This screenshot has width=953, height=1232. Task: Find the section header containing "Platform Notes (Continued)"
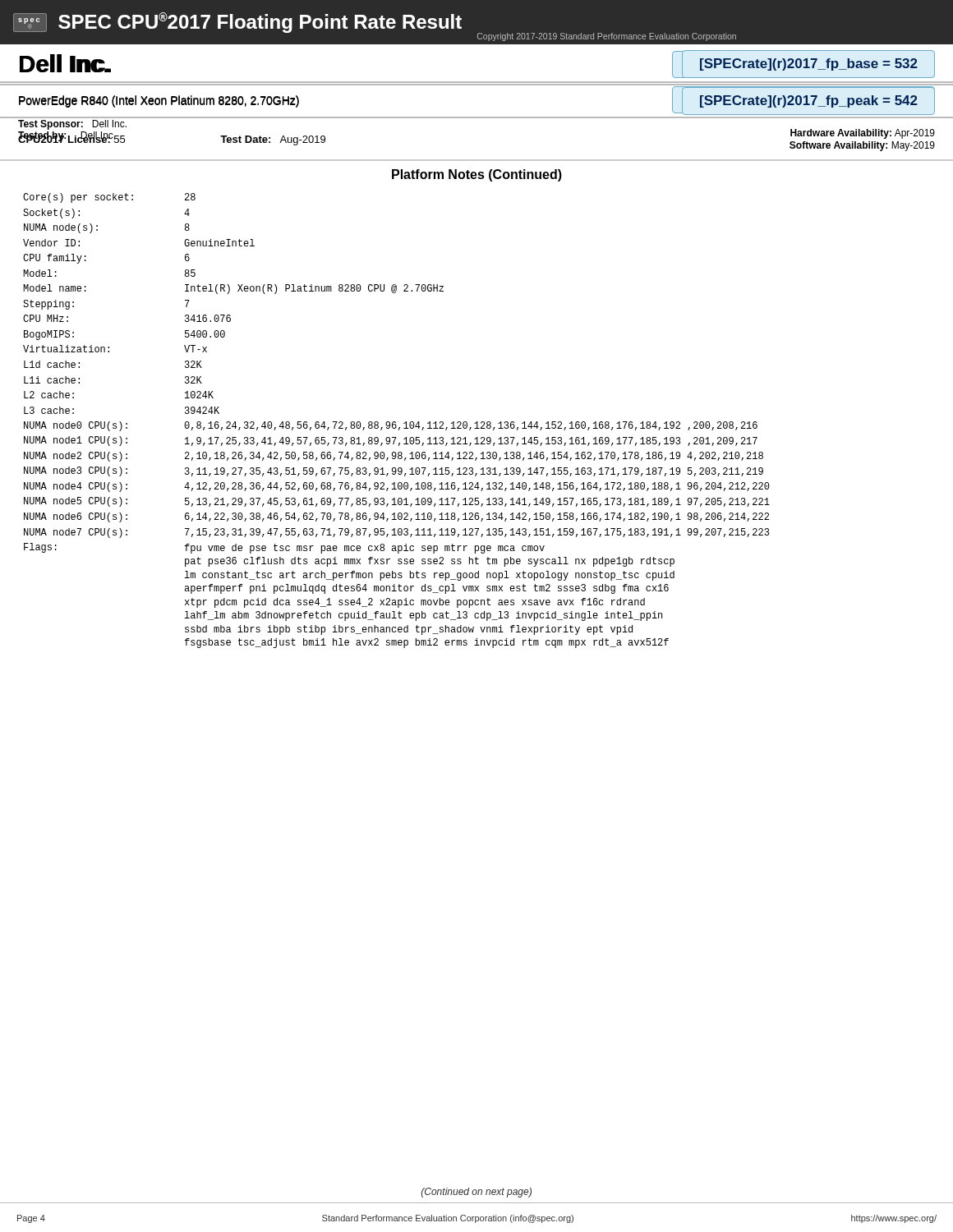[476, 175]
